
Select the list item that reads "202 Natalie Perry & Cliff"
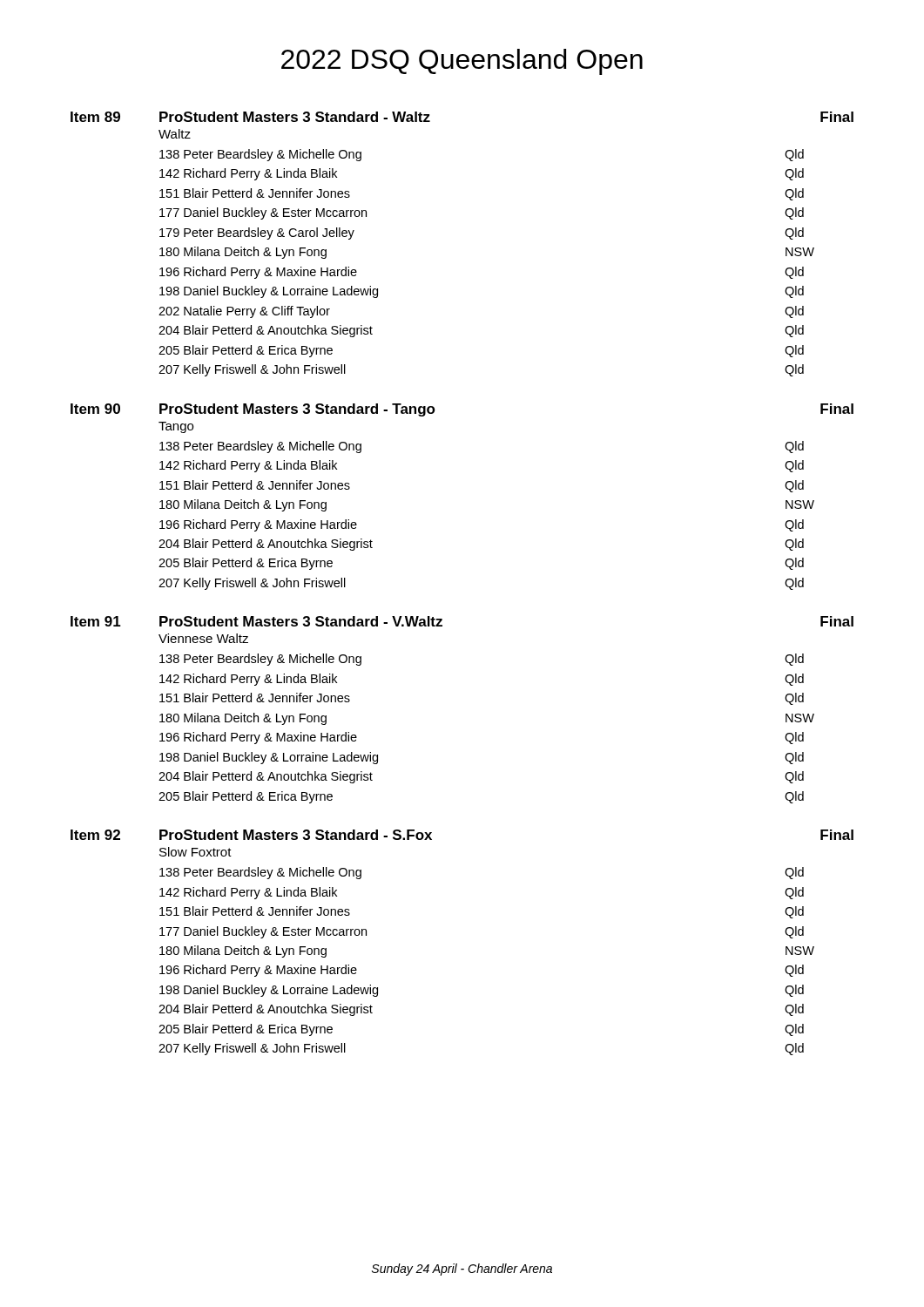tap(243, 312)
